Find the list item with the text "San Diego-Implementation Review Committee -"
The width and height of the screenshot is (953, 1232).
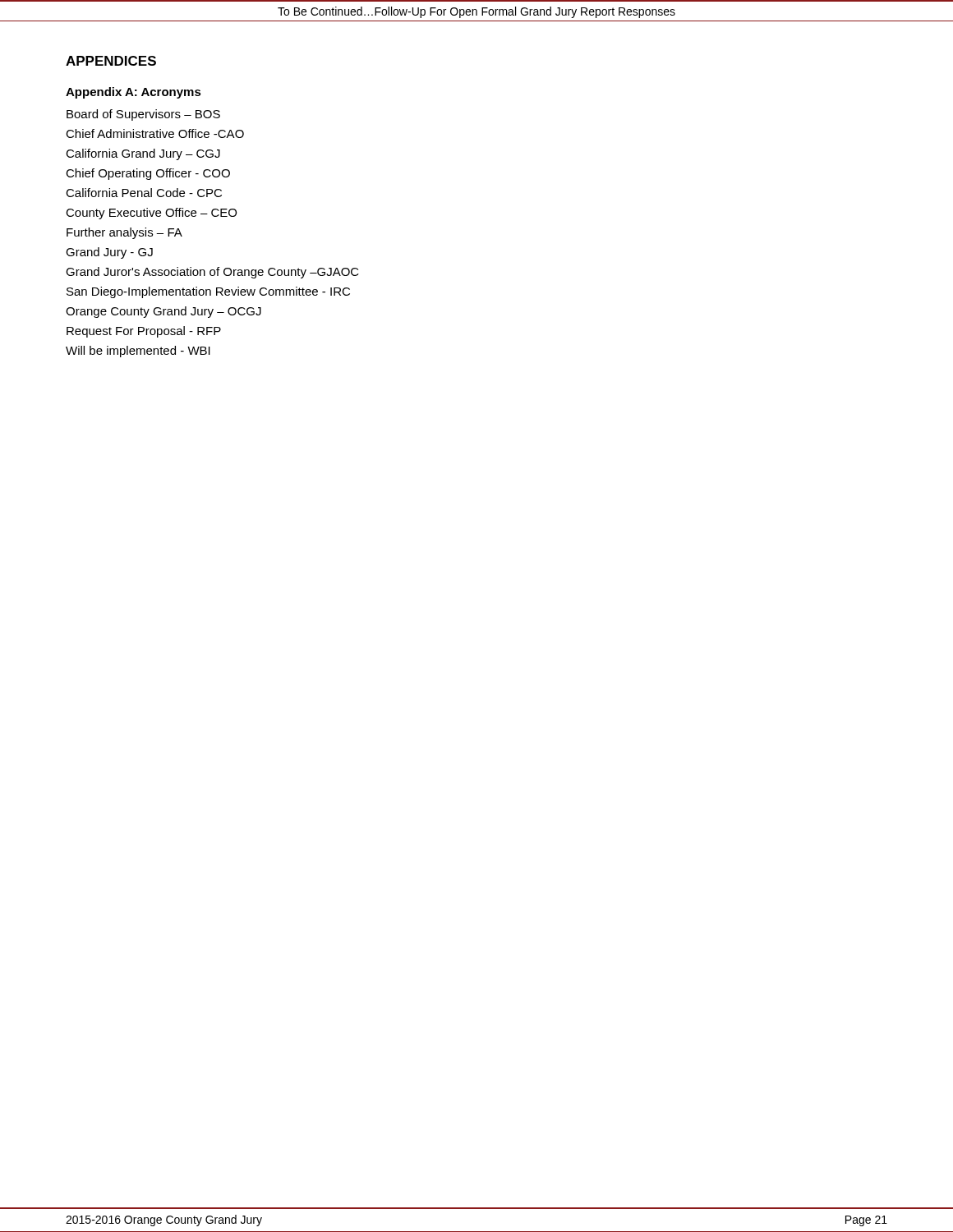point(208,291)
